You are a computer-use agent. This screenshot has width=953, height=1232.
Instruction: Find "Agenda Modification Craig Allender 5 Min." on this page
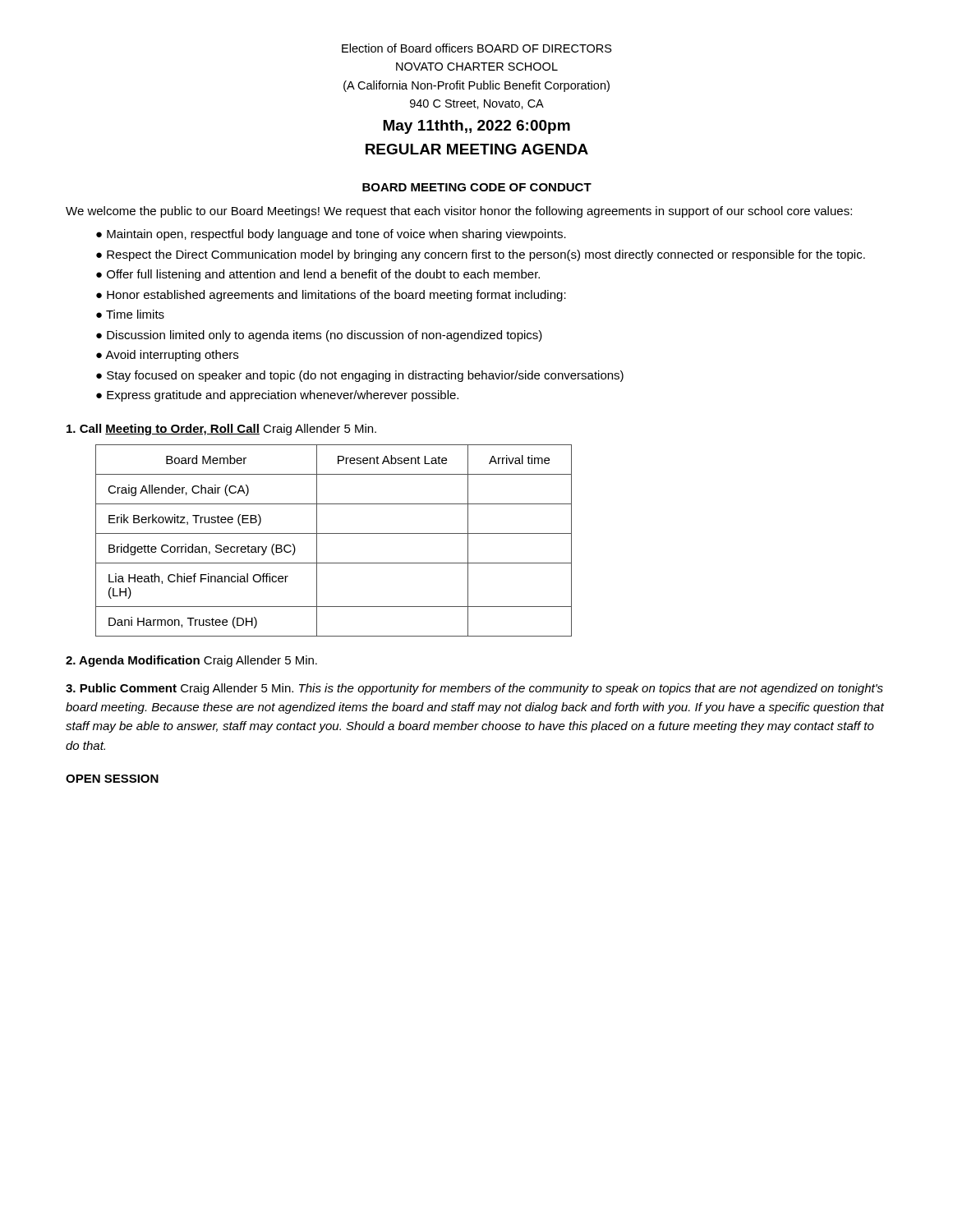coord(192,660)
